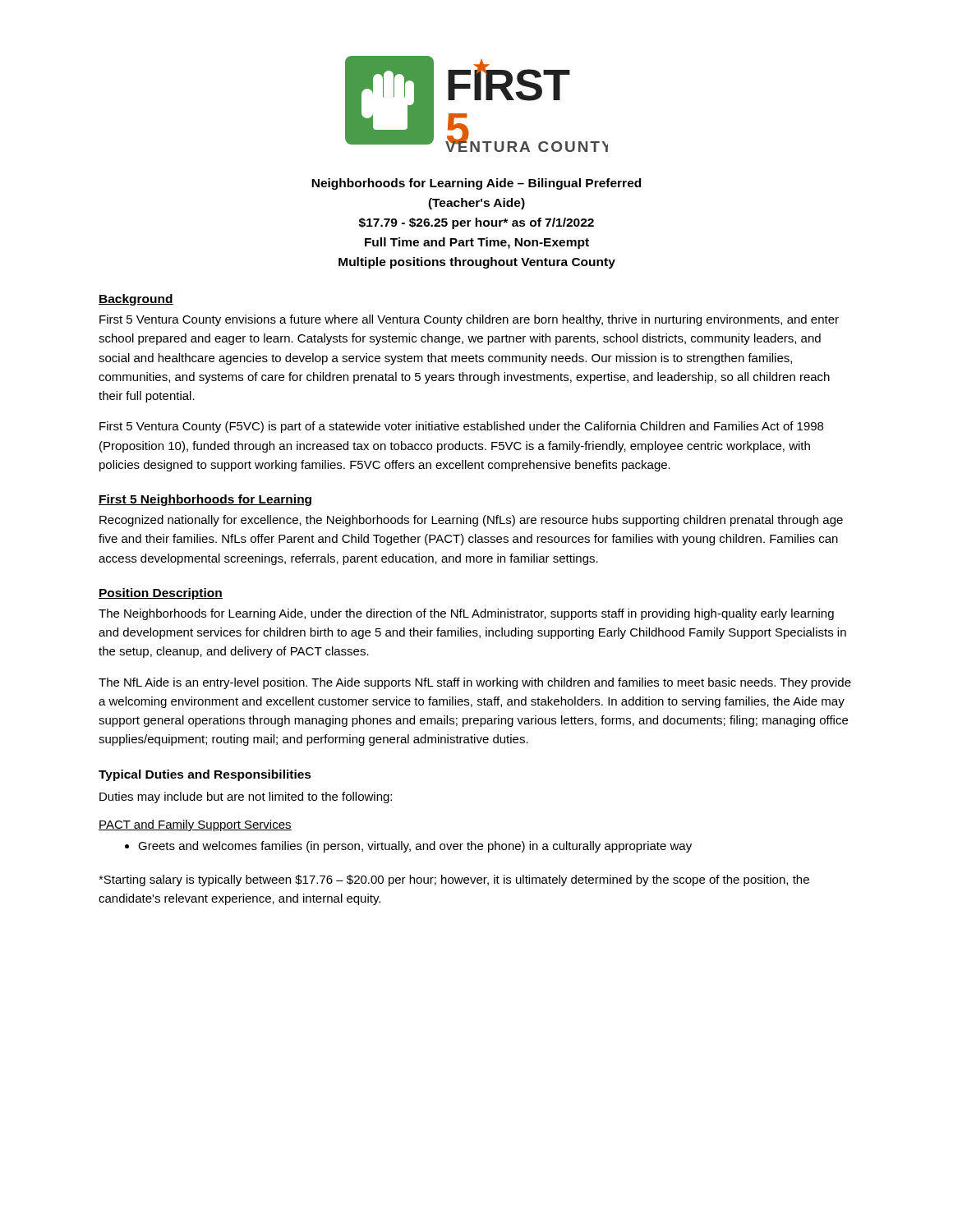
Task: Point to "PACT and Family Support Services"
Action: pyautogui.click(x=195, y=824)
